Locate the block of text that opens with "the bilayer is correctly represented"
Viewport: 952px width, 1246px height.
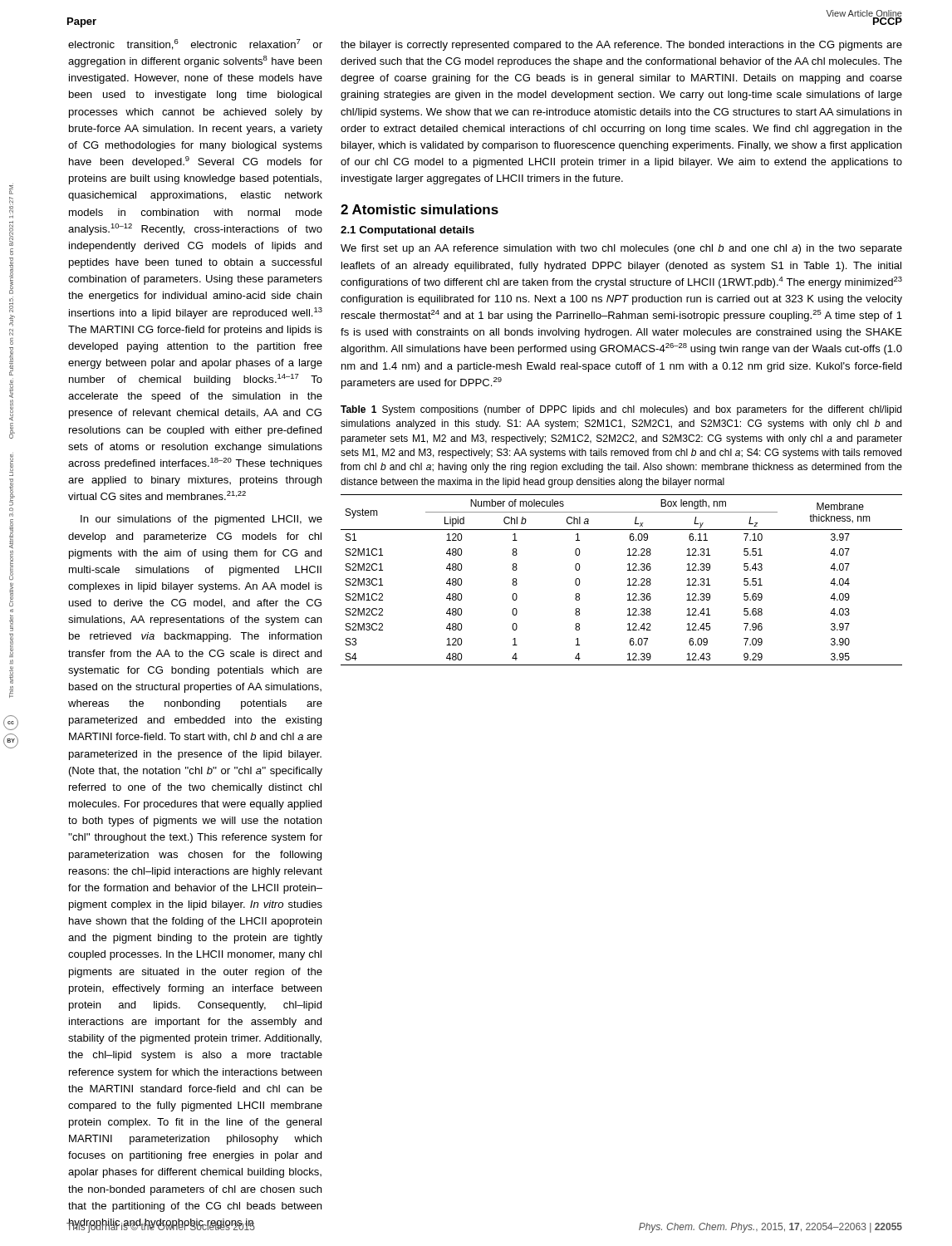621,112
